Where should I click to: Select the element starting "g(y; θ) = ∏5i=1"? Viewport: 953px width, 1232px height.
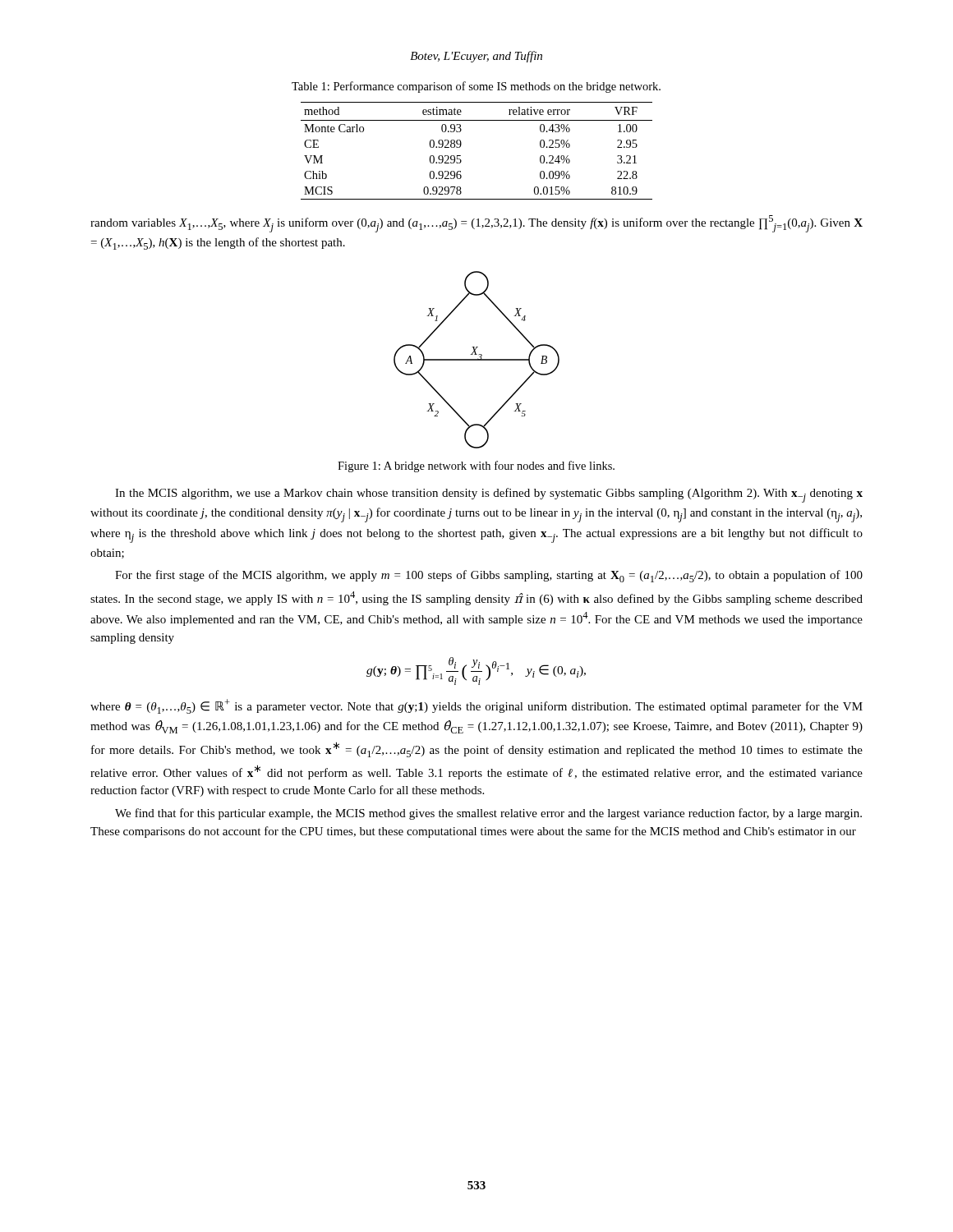(x=476, y=671)
